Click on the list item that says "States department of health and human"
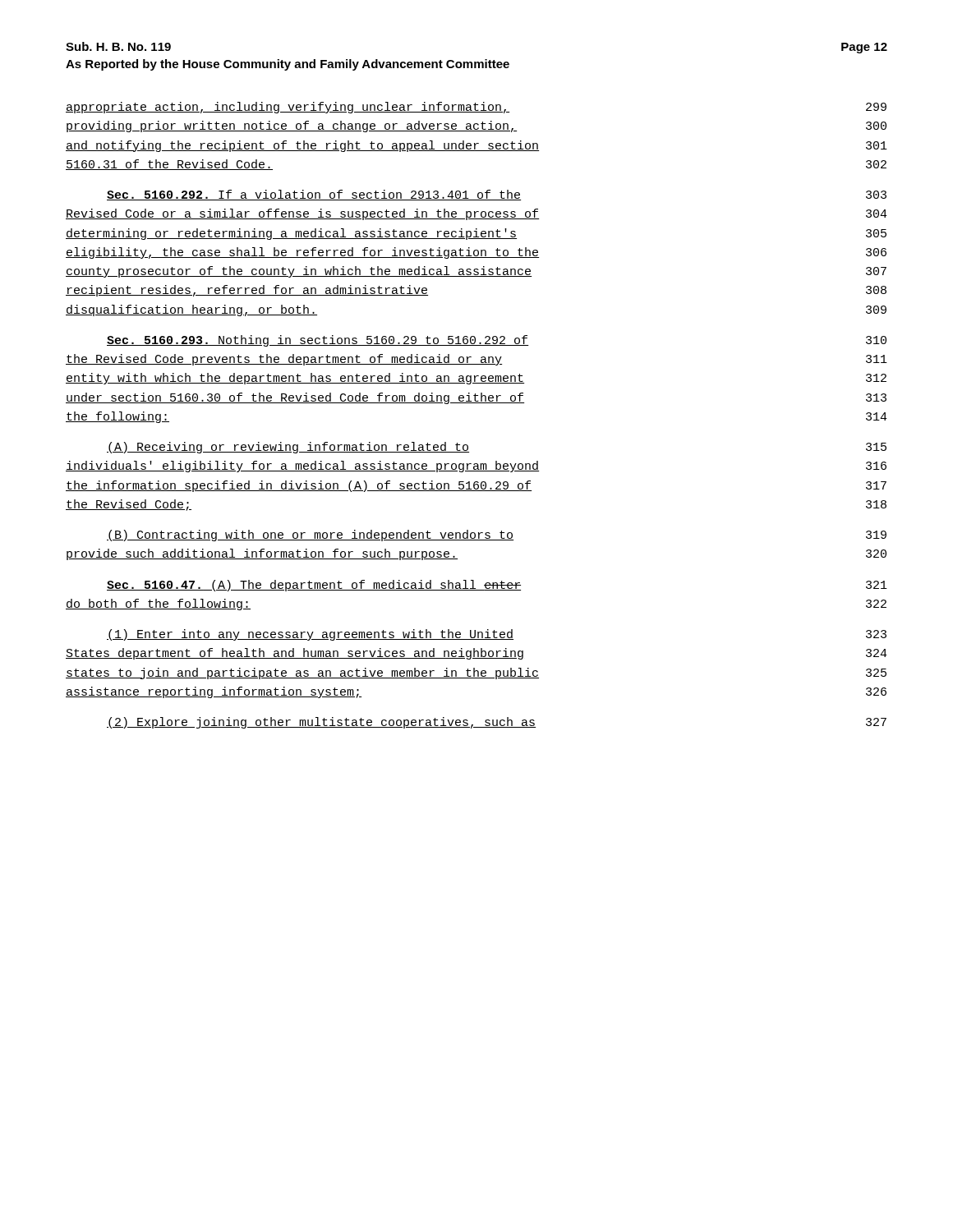Screen dimensions: 1232x953 [x=476, y=654]
